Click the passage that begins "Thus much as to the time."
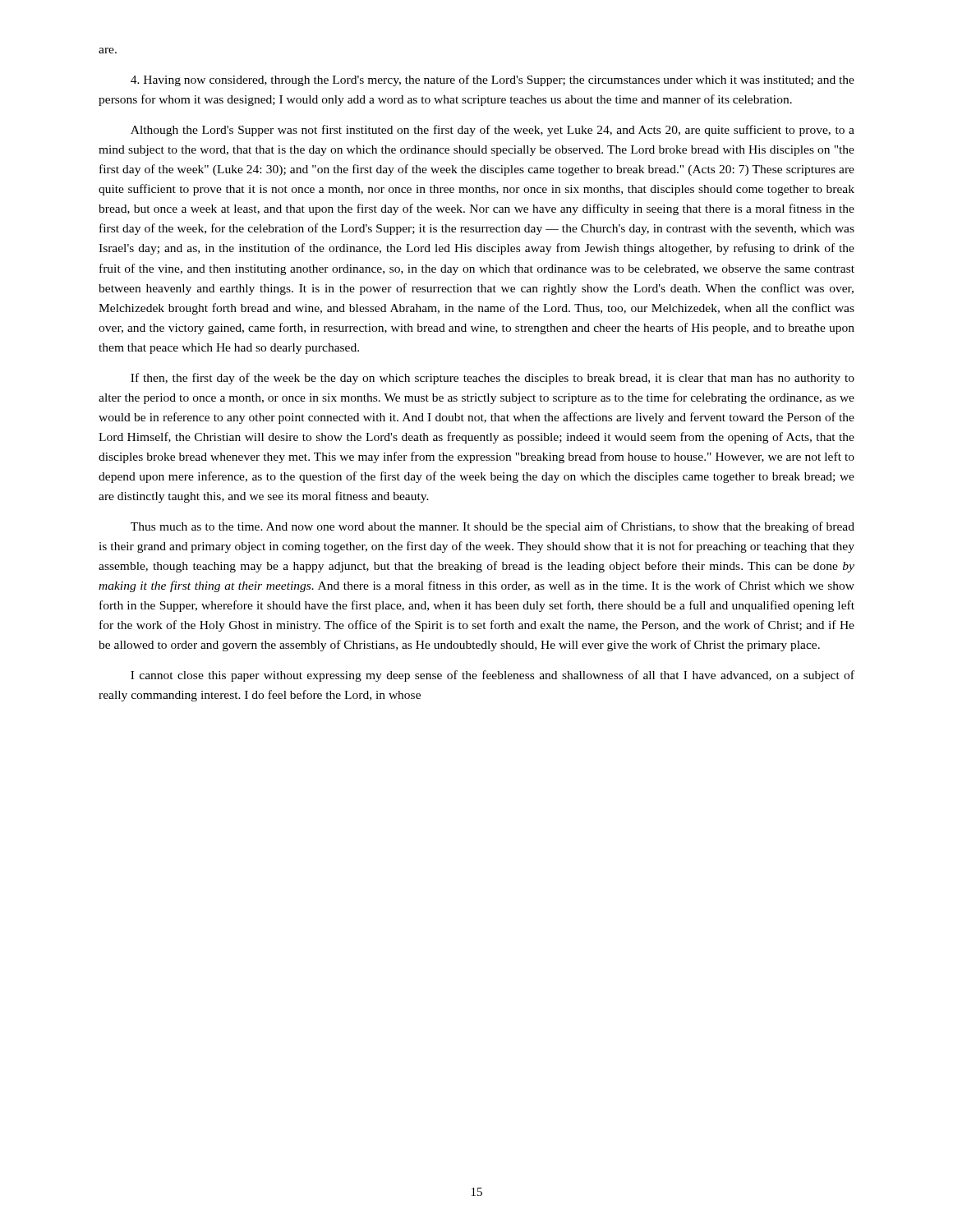Viewport: 953px width, 1232px height. pos(476,586)
